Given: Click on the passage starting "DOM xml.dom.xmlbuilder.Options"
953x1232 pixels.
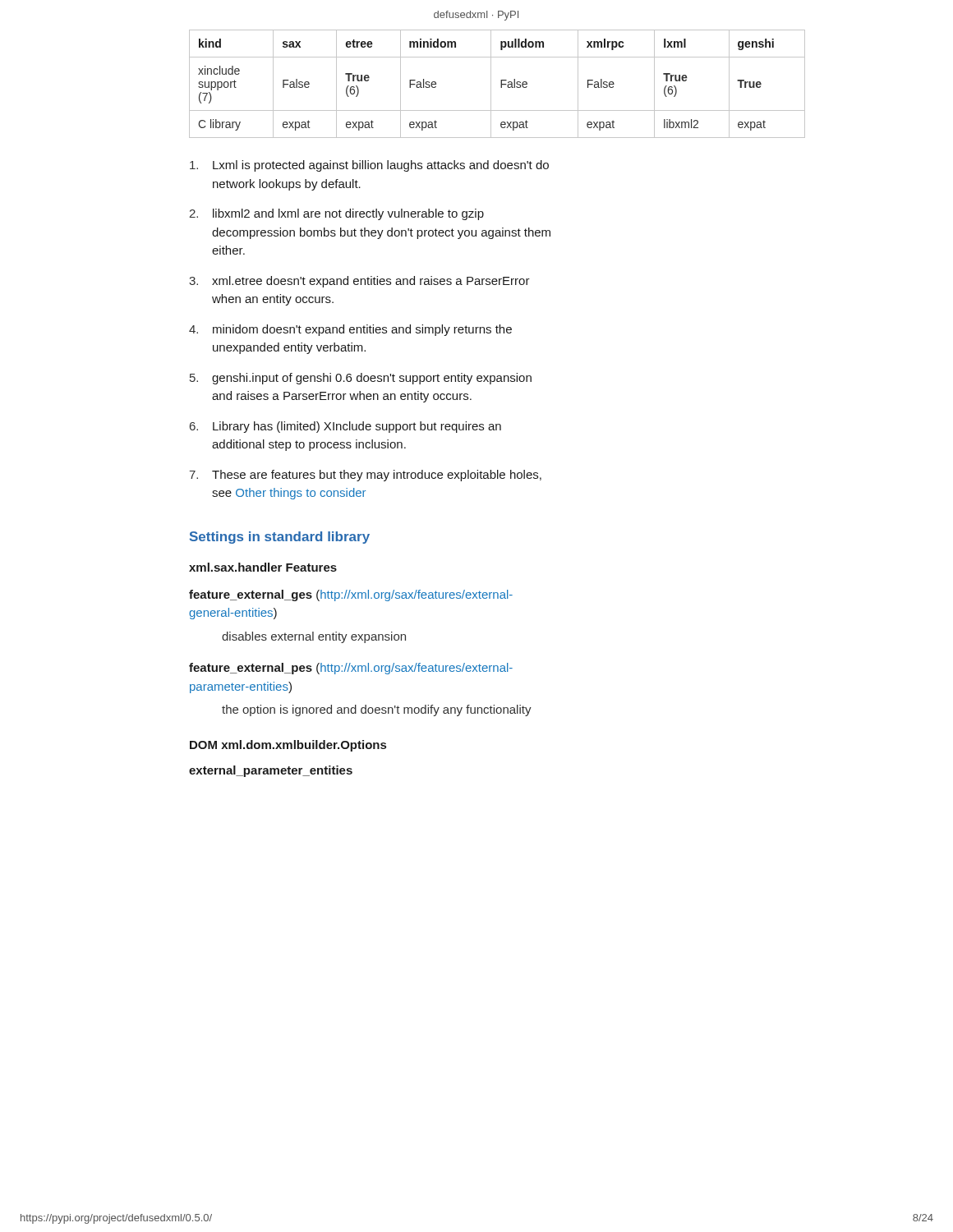Looking at the screenshot, I should point(288,744).
